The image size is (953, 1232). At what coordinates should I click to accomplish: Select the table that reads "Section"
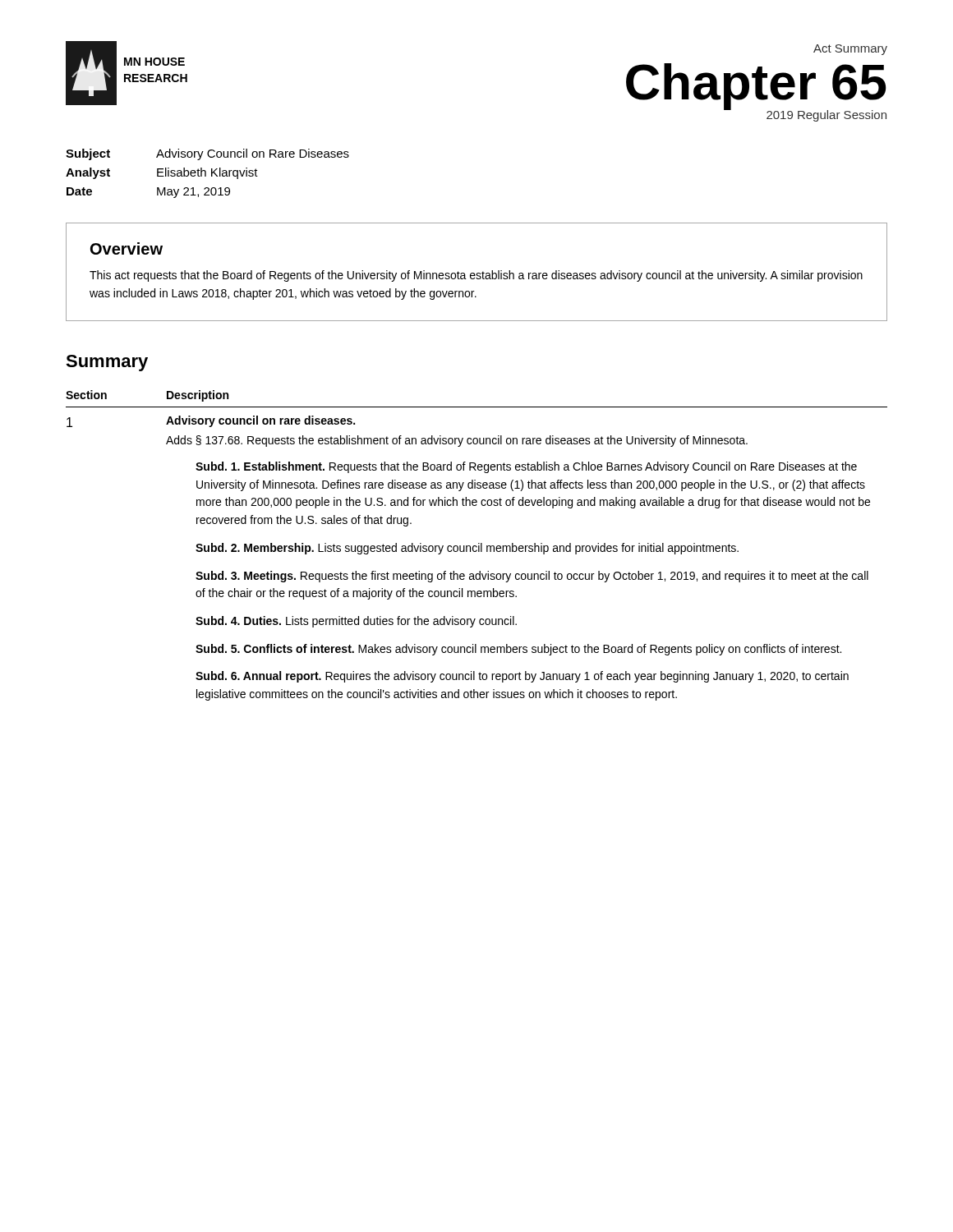tap(476, 549)
